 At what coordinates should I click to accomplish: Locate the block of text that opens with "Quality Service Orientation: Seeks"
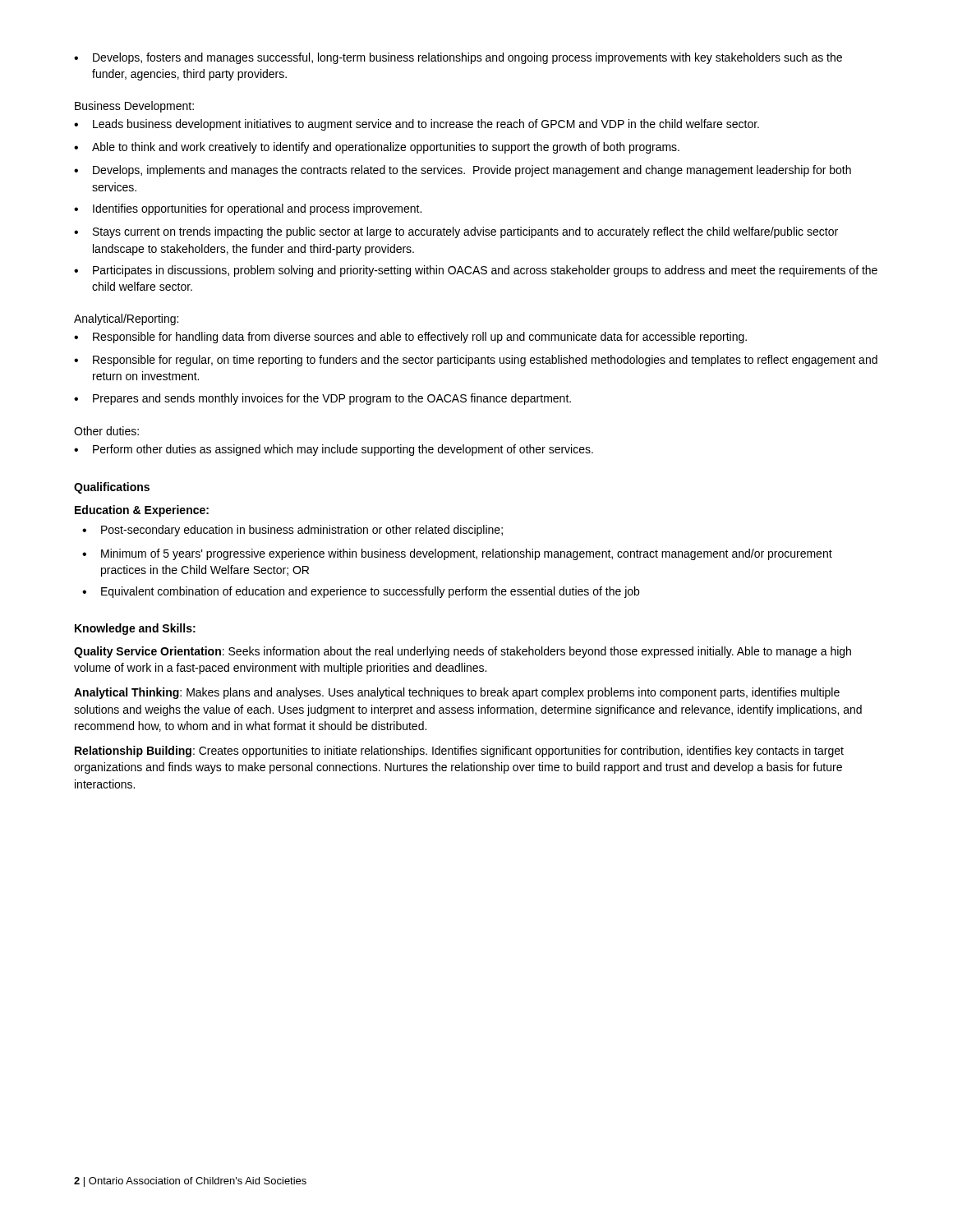(x=463, y=659)
